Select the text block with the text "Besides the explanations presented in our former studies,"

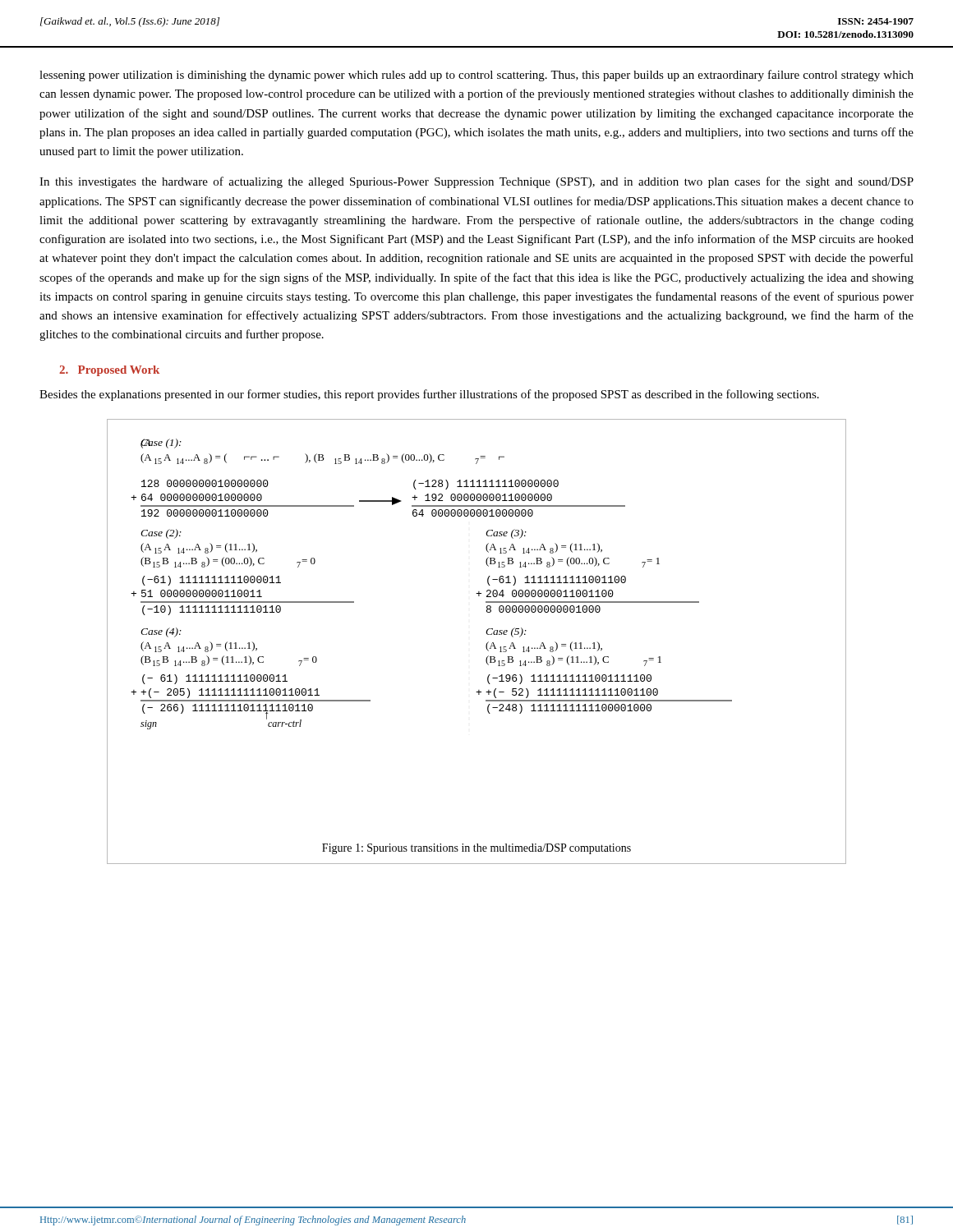[x=430, y=394]
